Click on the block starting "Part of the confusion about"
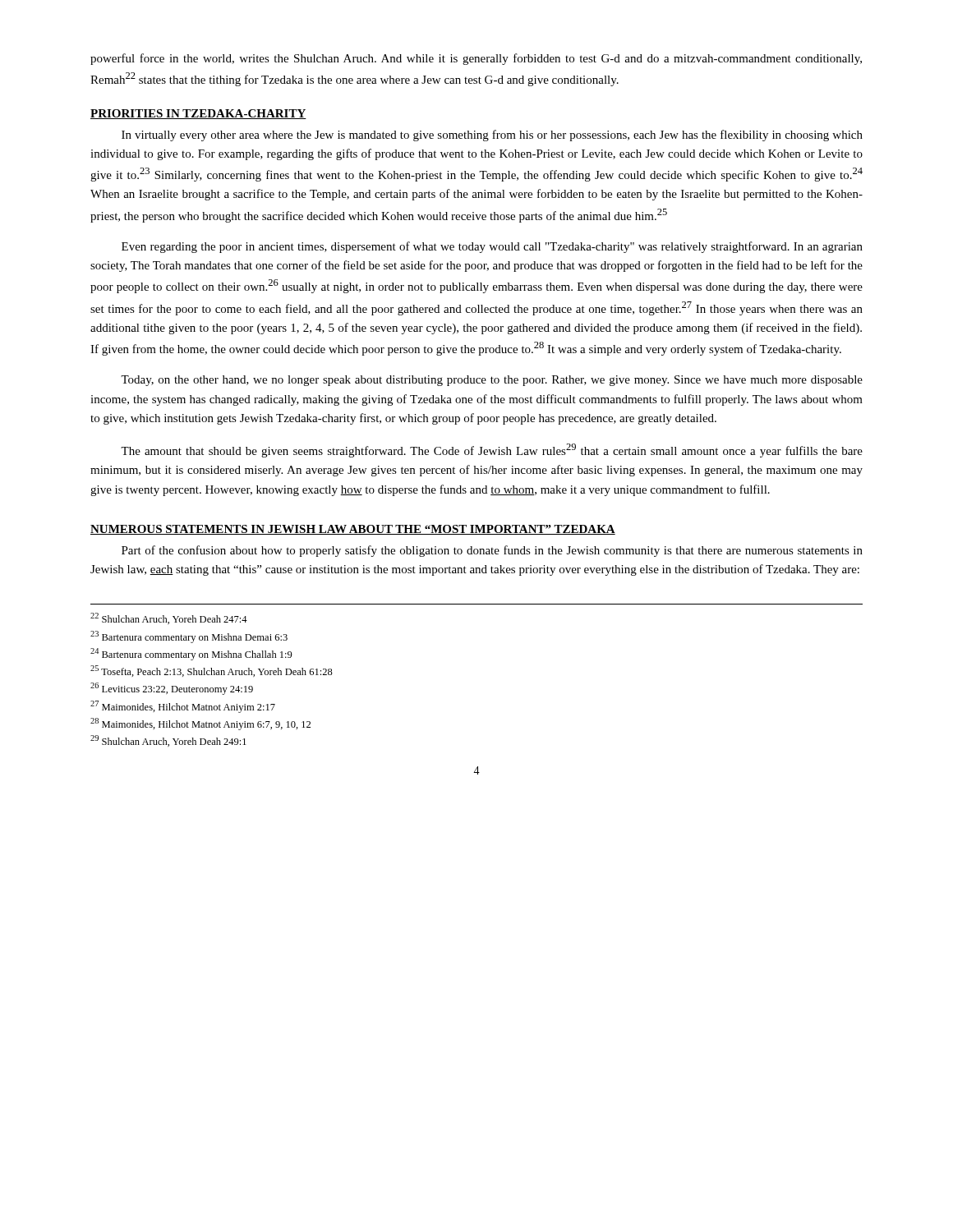This screenshot has width=953, height=1232. [476, 560]
